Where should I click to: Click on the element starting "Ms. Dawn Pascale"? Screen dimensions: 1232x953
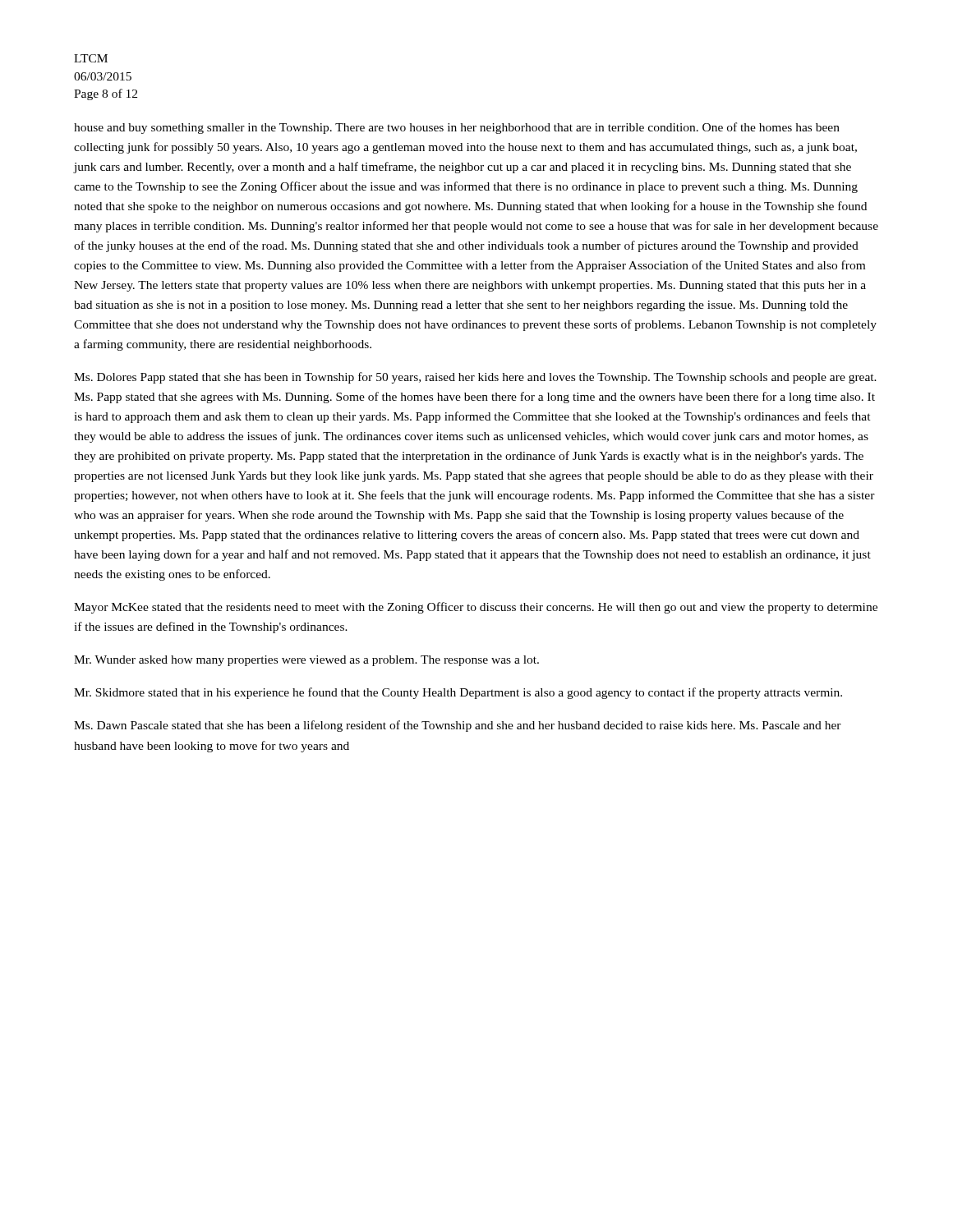point(457,735)
